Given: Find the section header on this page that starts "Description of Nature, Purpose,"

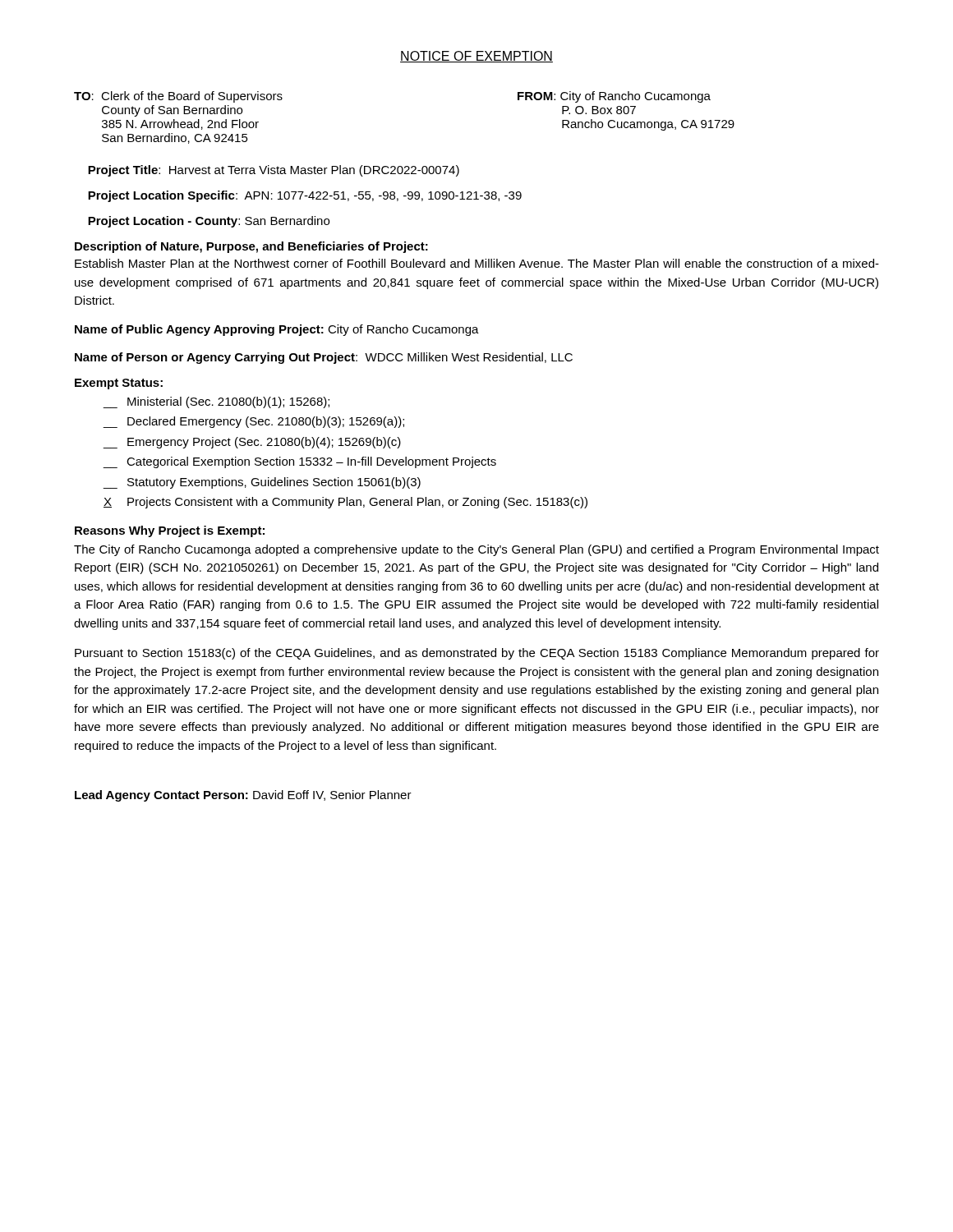Looking at the screenshot, I should pos(251,246).
